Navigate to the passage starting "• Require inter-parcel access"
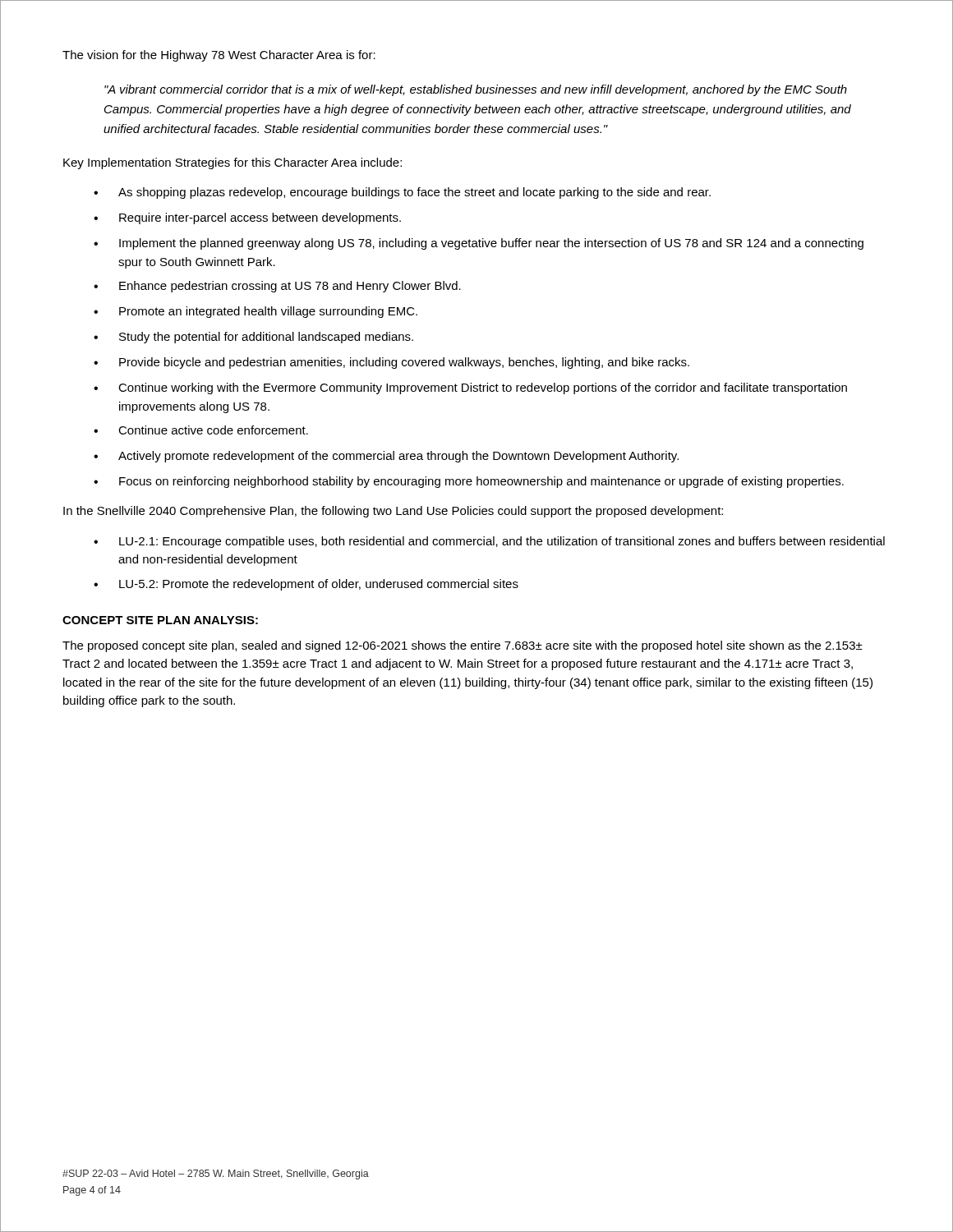953x1232 pixels. tap(247, 218)
